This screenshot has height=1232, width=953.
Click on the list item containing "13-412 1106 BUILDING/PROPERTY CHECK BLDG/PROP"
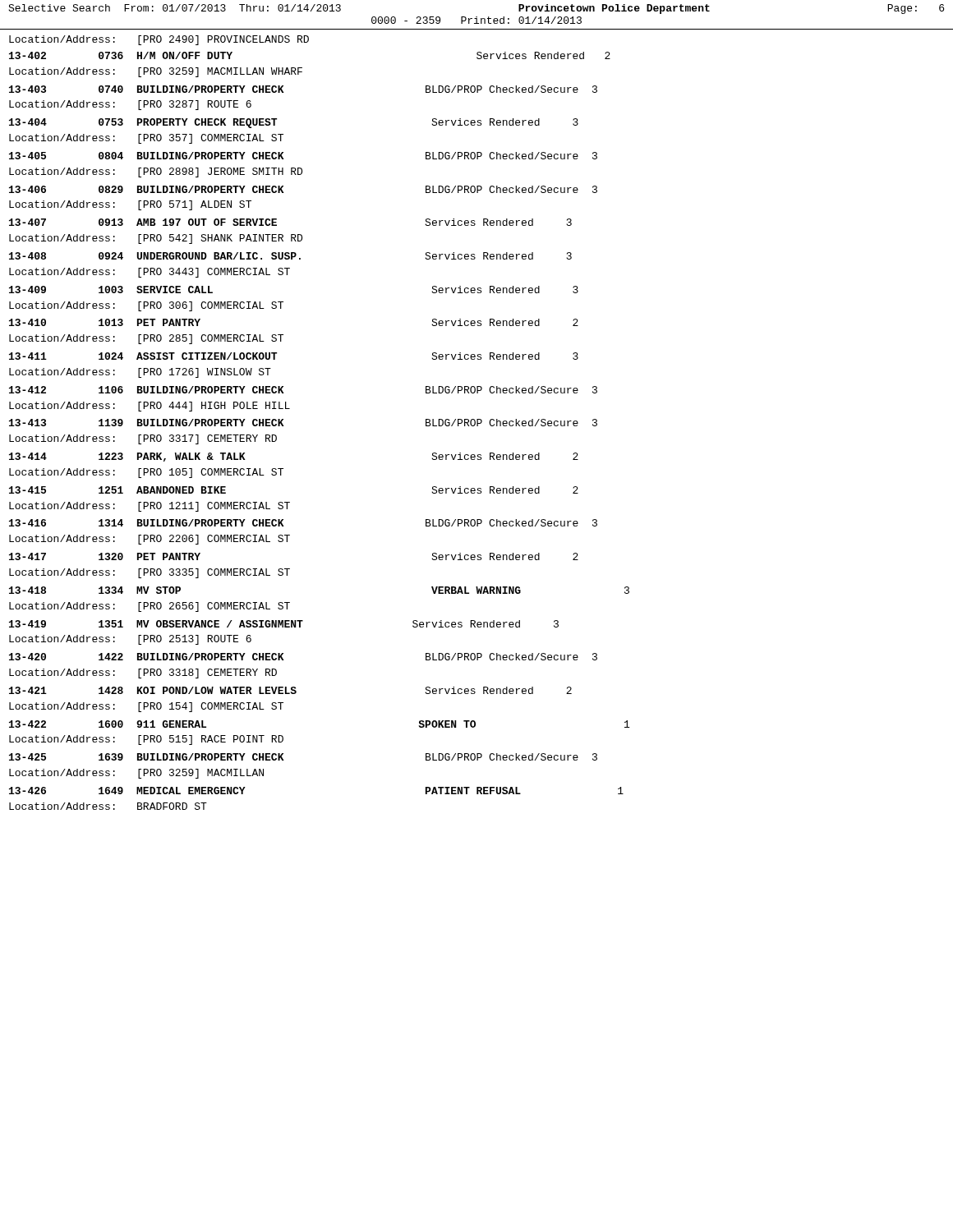tap(476, 399)
